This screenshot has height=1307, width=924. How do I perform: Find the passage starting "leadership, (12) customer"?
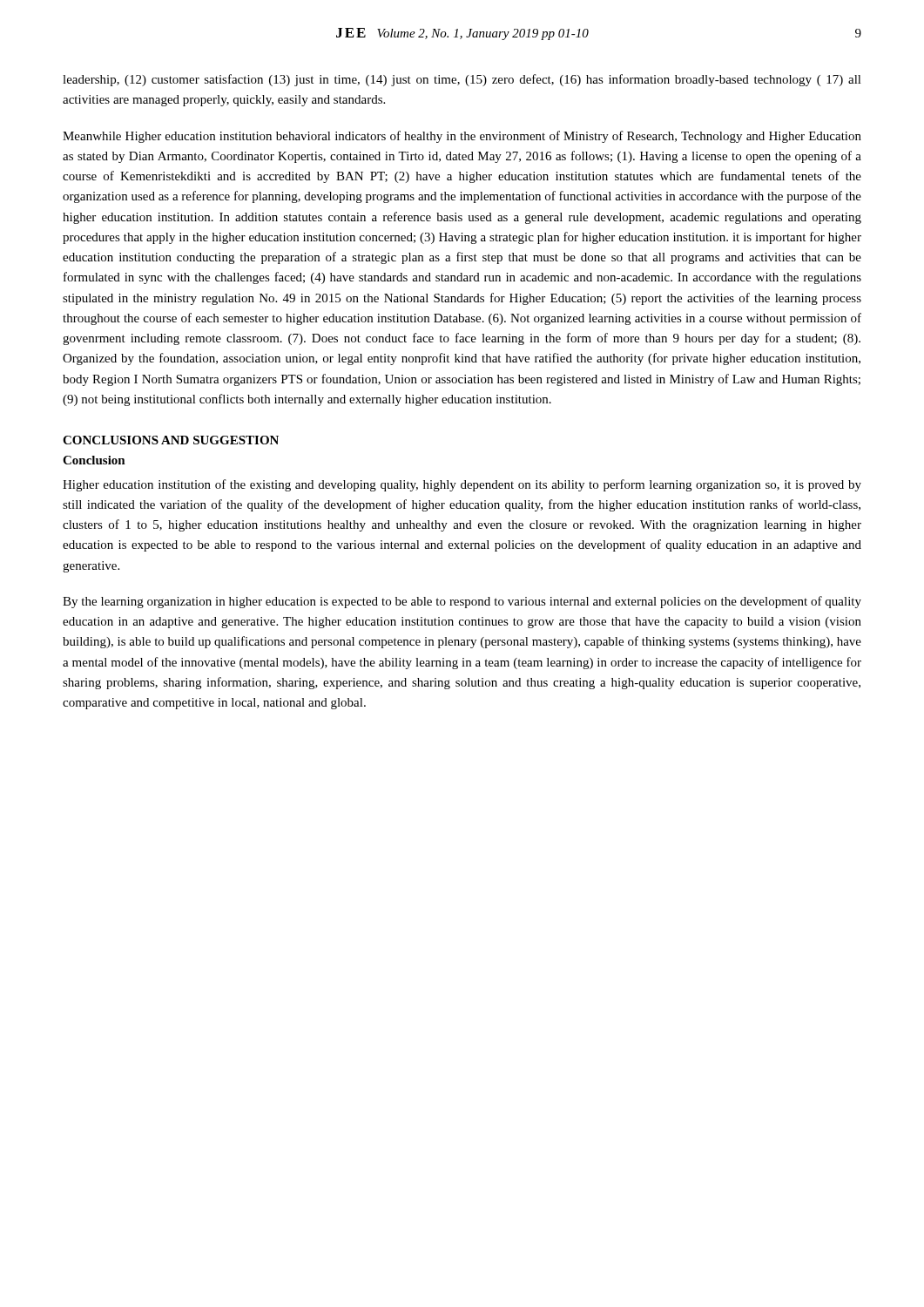pyautogui.click(x=462, y=89)
